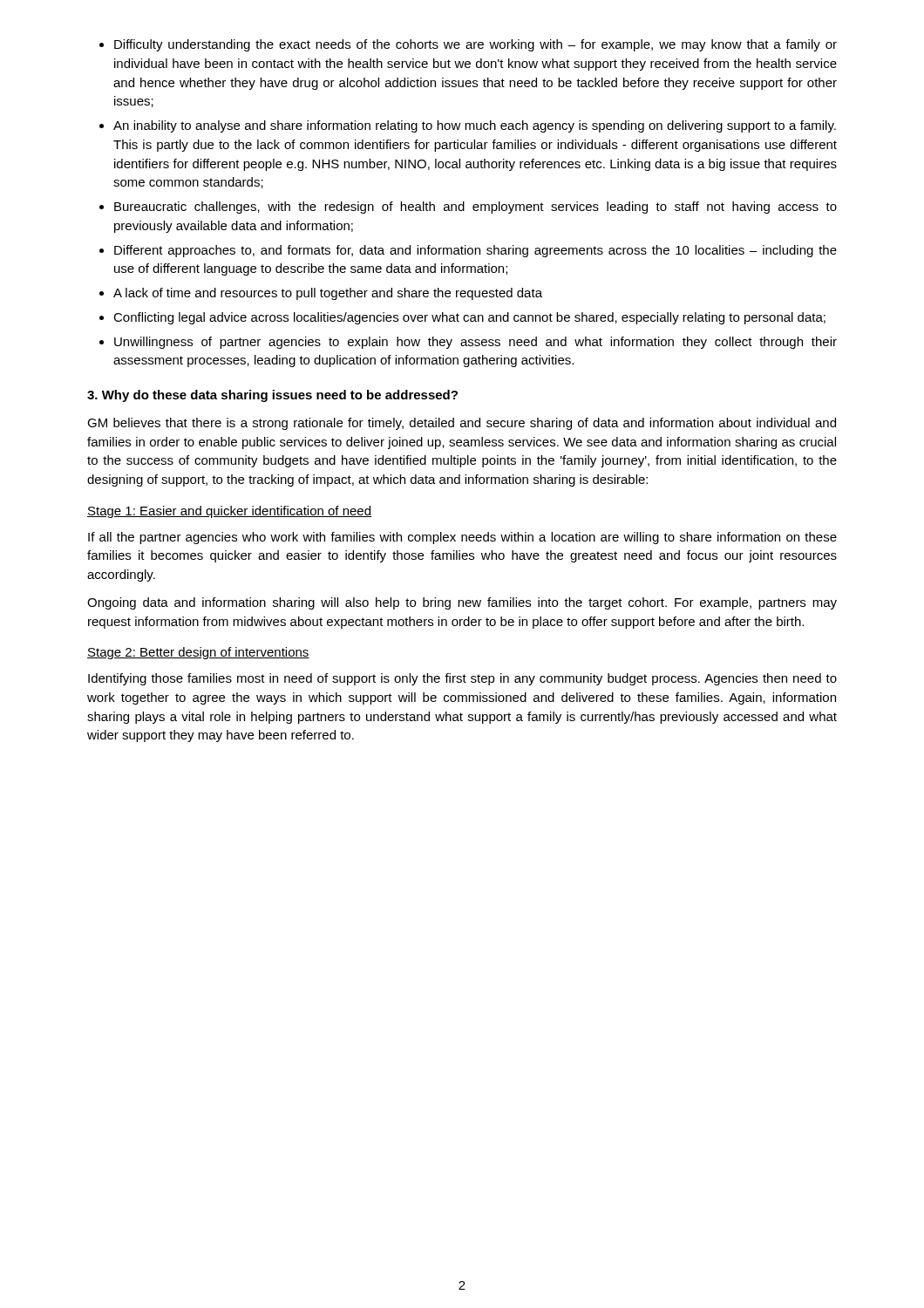Point to the block beginning "Difficulty understanding the exact needs of the"
This screenshot has width=924, height=1308.
[x=475, y=72]
